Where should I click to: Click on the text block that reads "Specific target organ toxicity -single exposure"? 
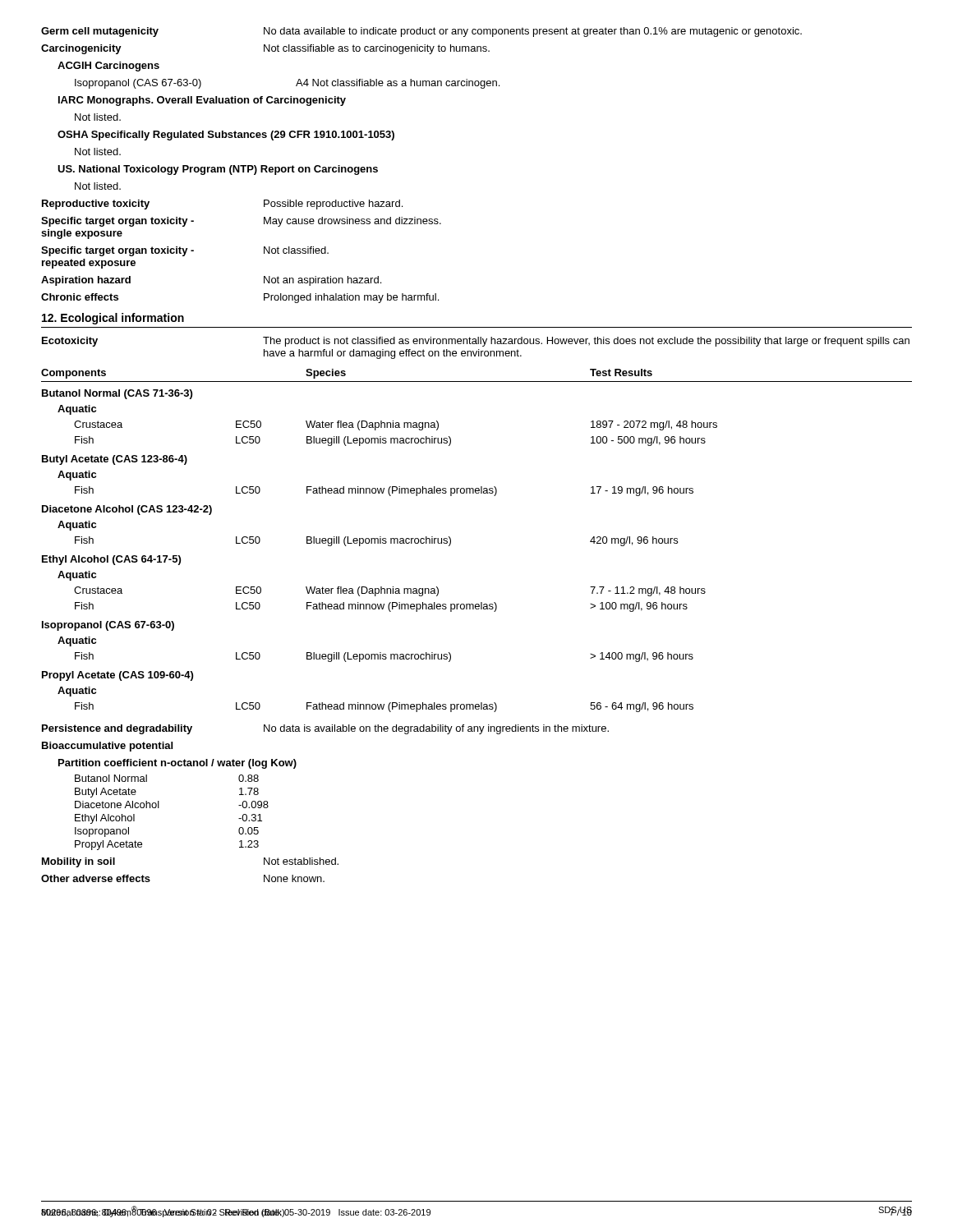[x=120, y=221]
